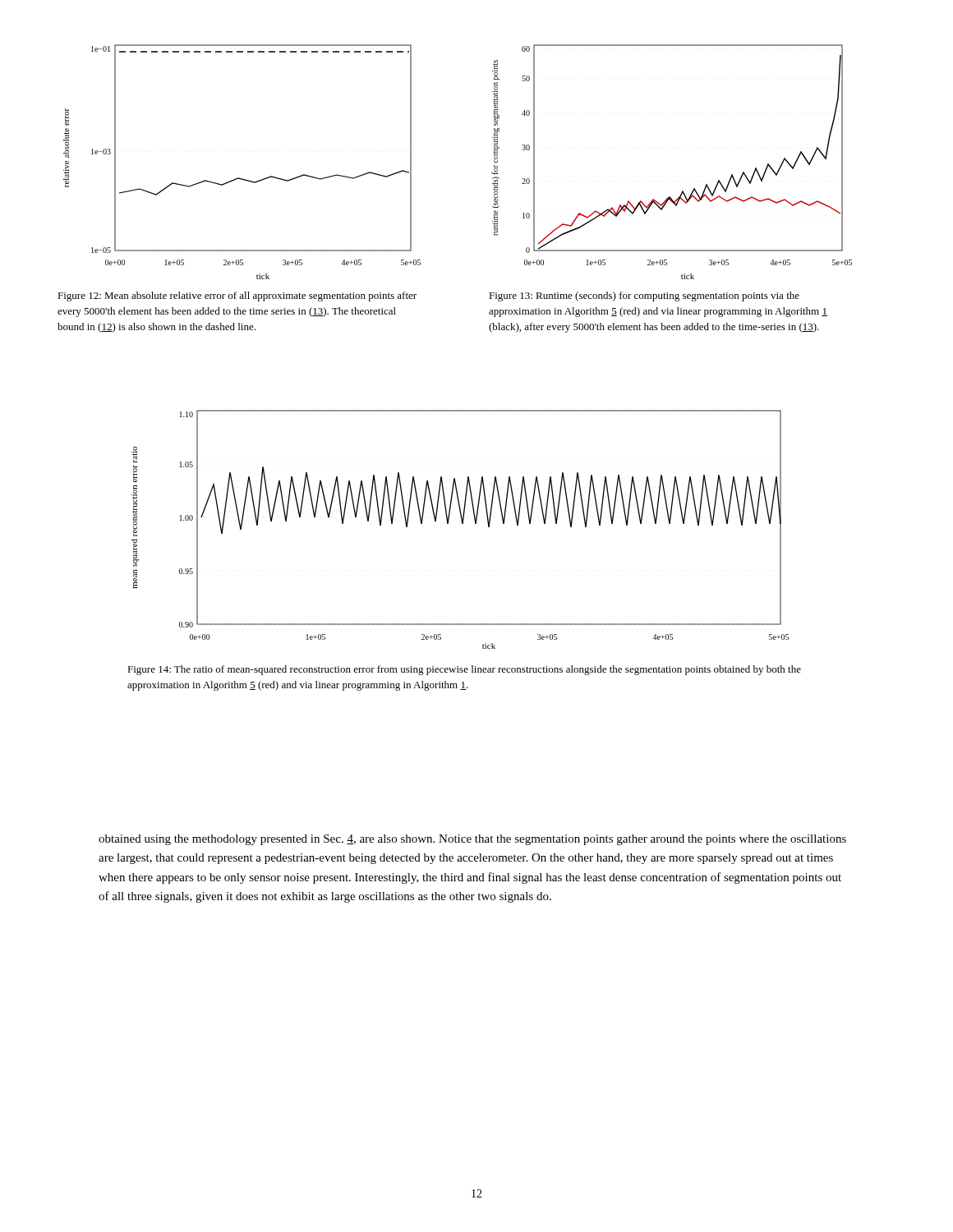Point to the passage starting "Figure 12: Mean absolute relative error of"

pyautogui.click(x=237, y=311)
